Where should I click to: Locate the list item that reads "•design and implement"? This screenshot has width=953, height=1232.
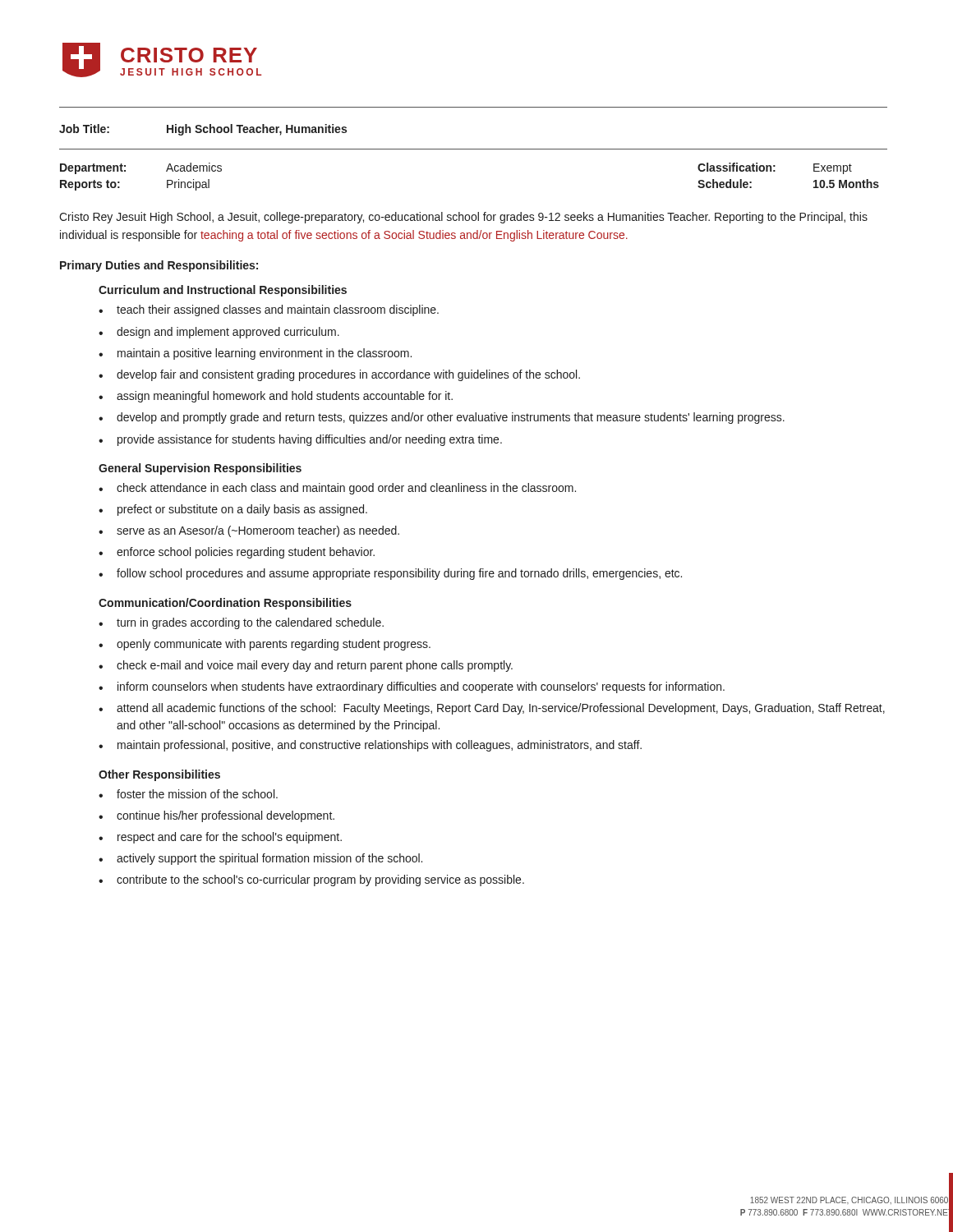click(x=219, y=333)
